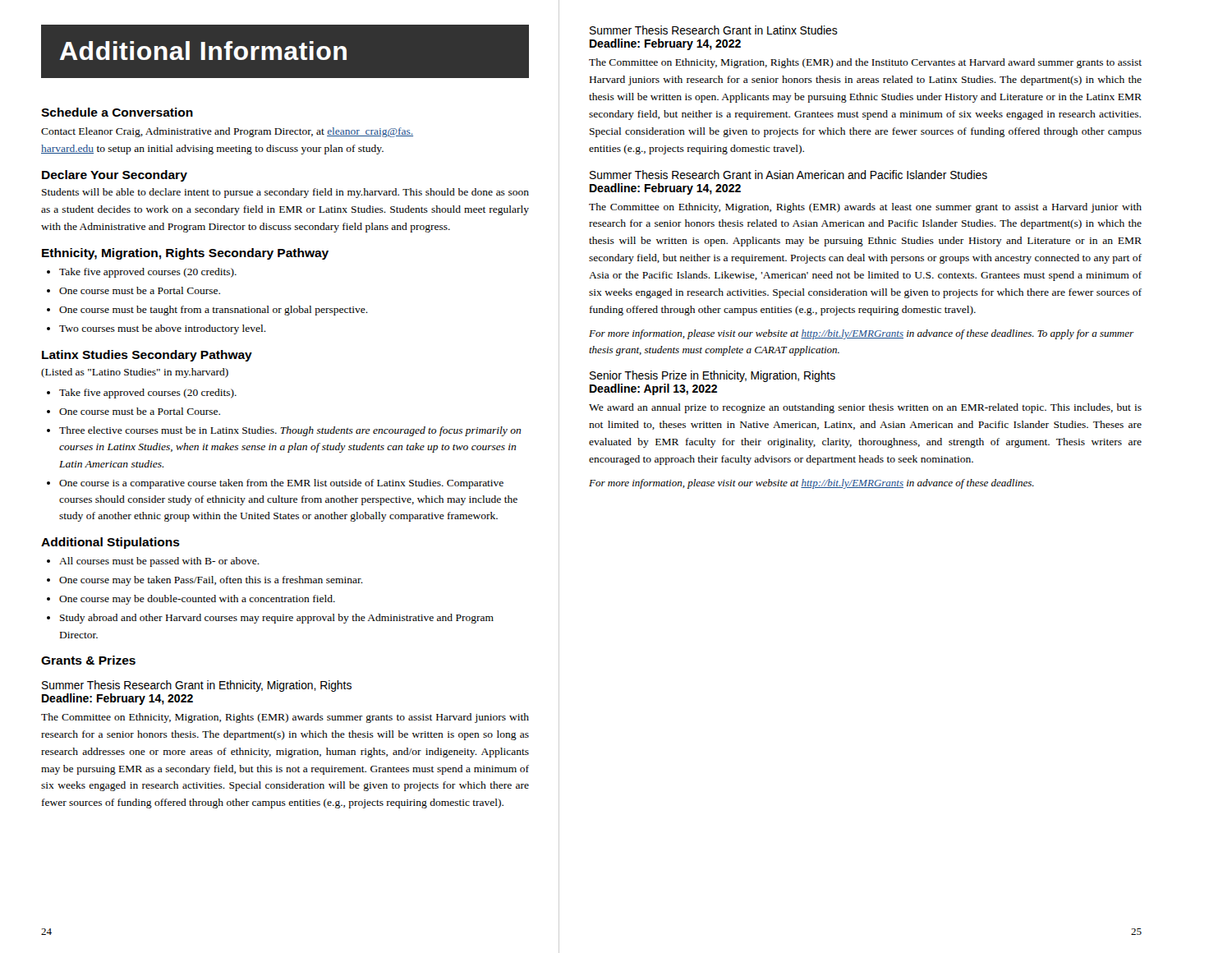The width and height of the screenshot is (1232, 953).
Task: Find the section header containing "Additional Stipulations"
Action: pos(110,543)
